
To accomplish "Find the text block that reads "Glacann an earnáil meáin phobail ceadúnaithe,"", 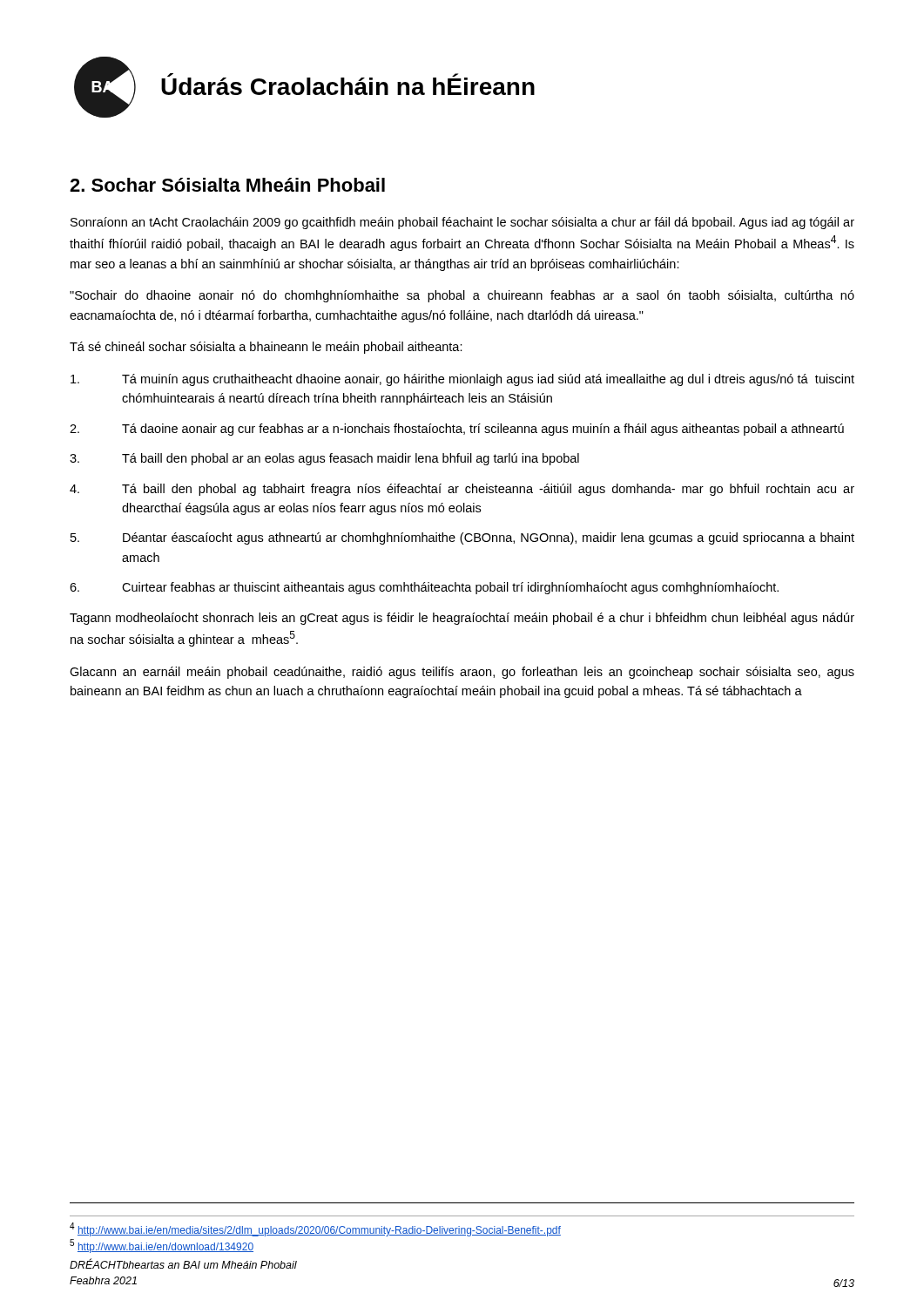I will point(462,681).
